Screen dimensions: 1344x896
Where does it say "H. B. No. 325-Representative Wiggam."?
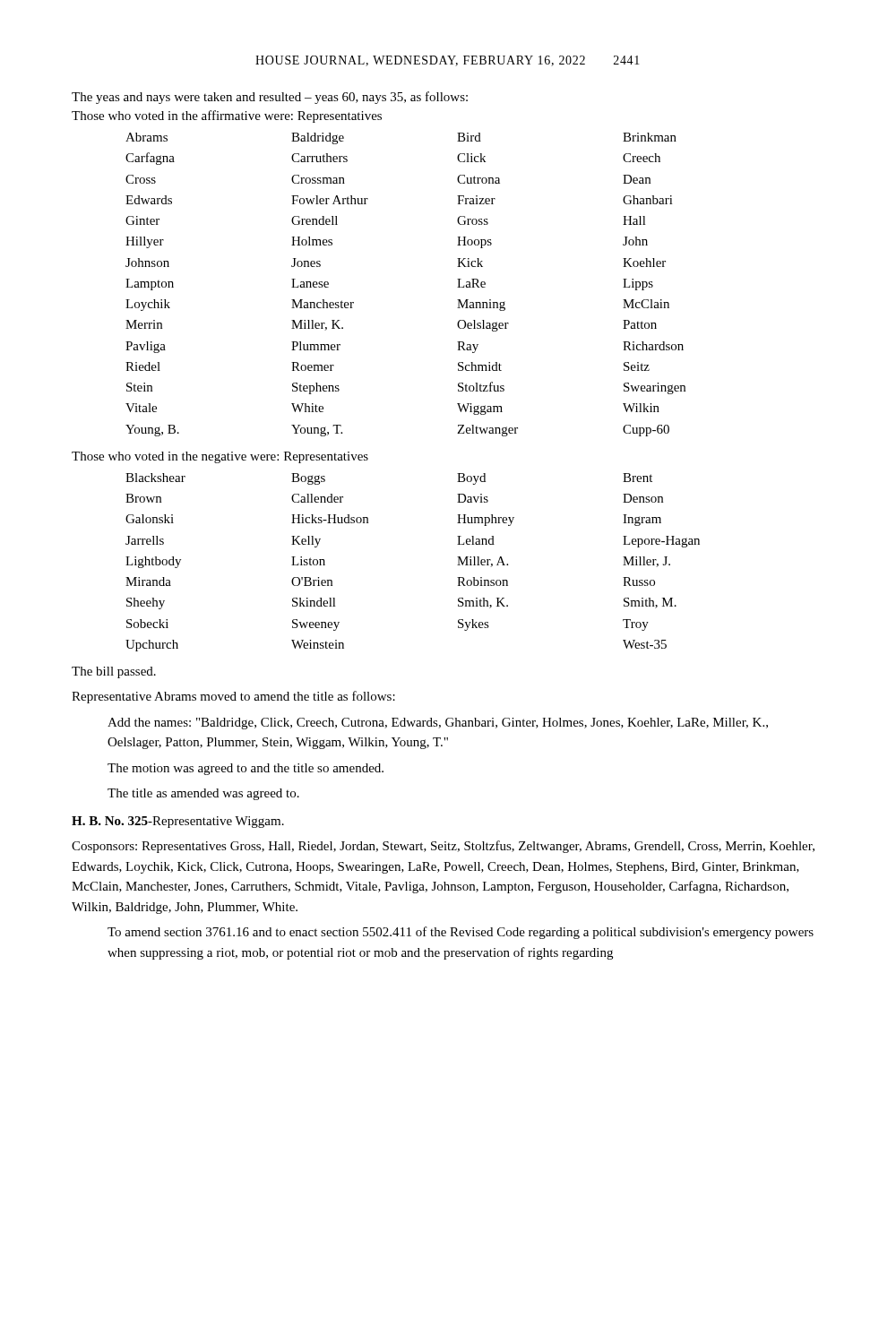coord(178,820)
